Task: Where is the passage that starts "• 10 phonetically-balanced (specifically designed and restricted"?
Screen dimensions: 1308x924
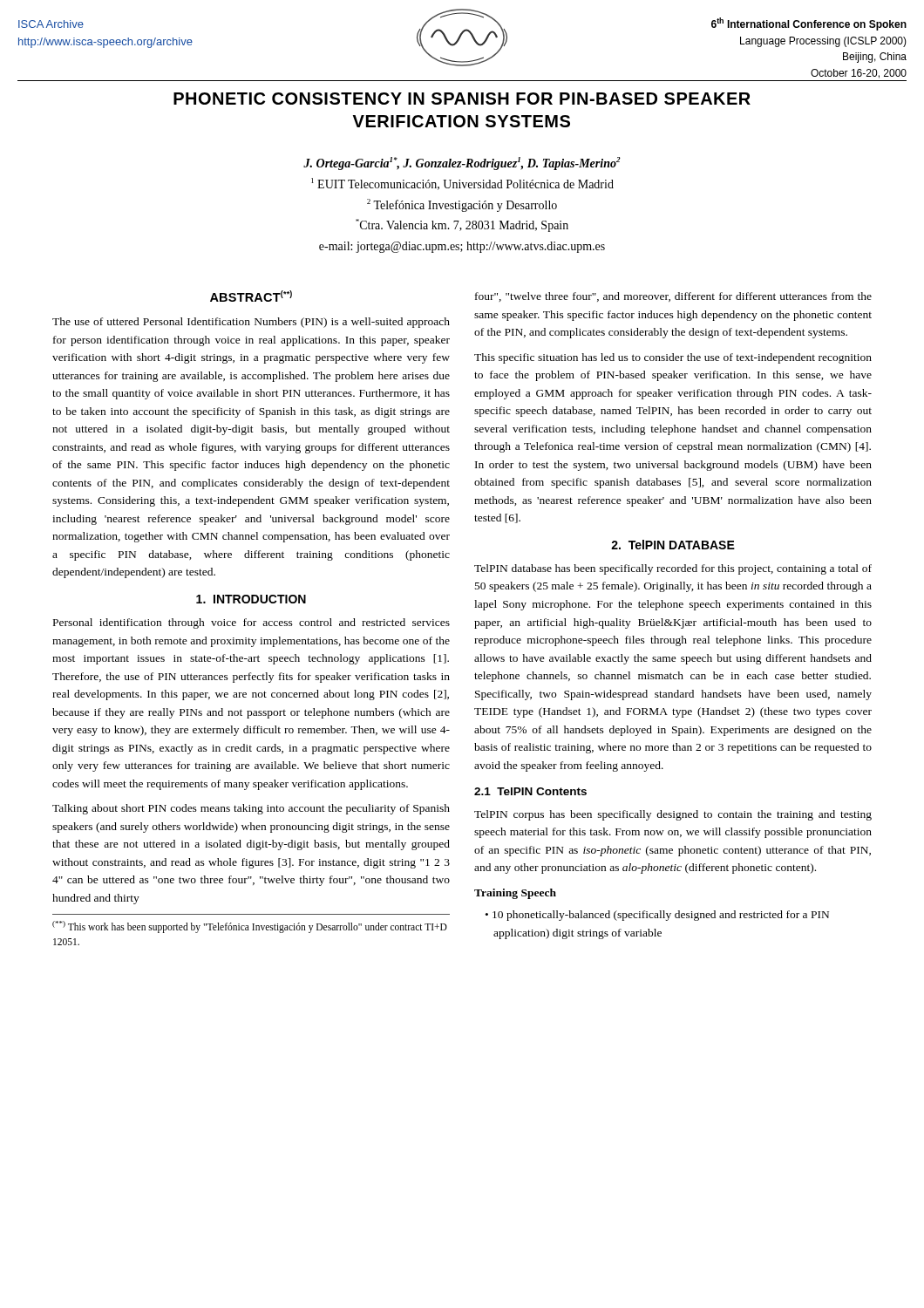Action: pyautogui.click(x=657, y=923)
